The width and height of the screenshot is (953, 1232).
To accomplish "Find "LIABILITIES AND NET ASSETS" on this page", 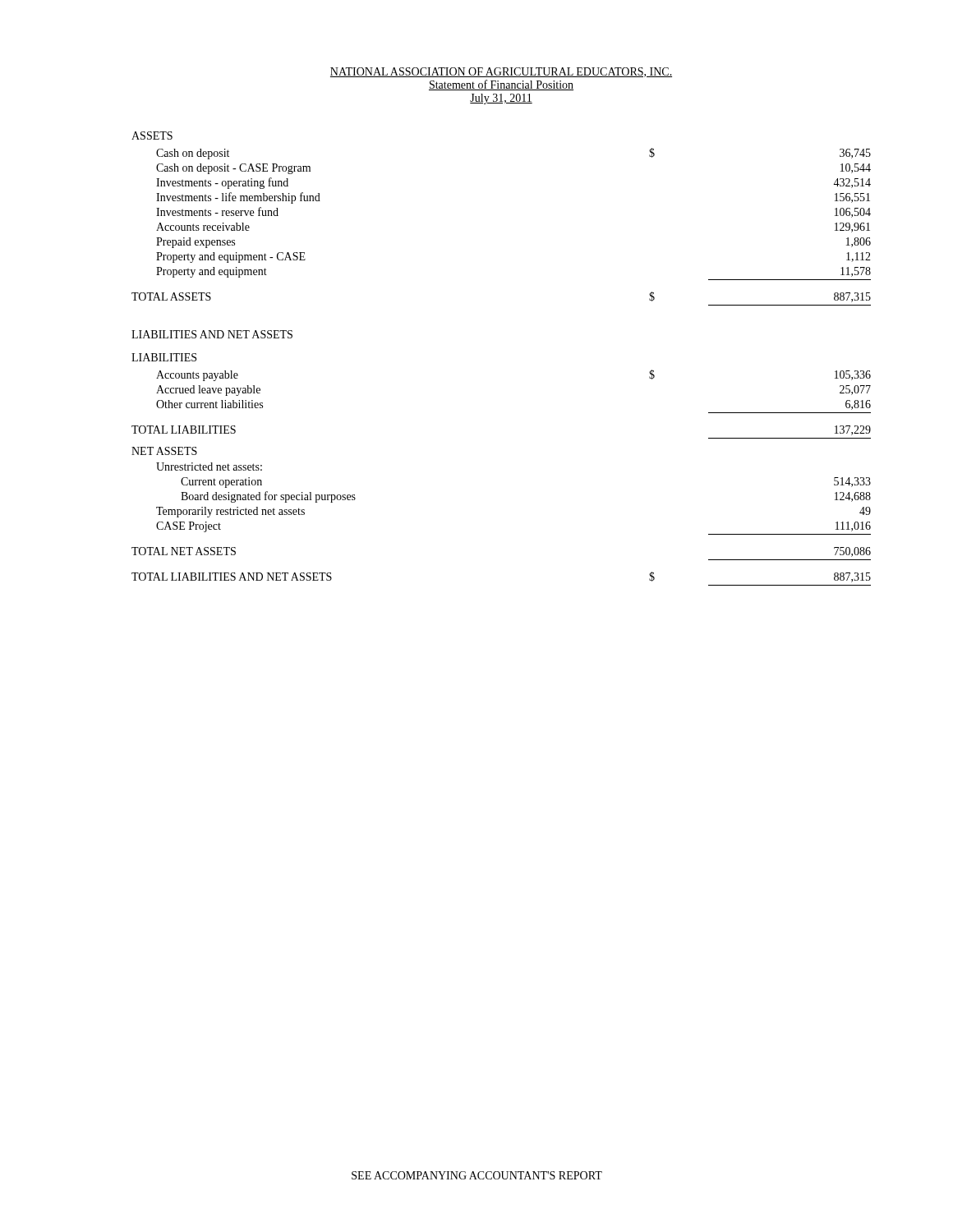I will tap(212, 335).
